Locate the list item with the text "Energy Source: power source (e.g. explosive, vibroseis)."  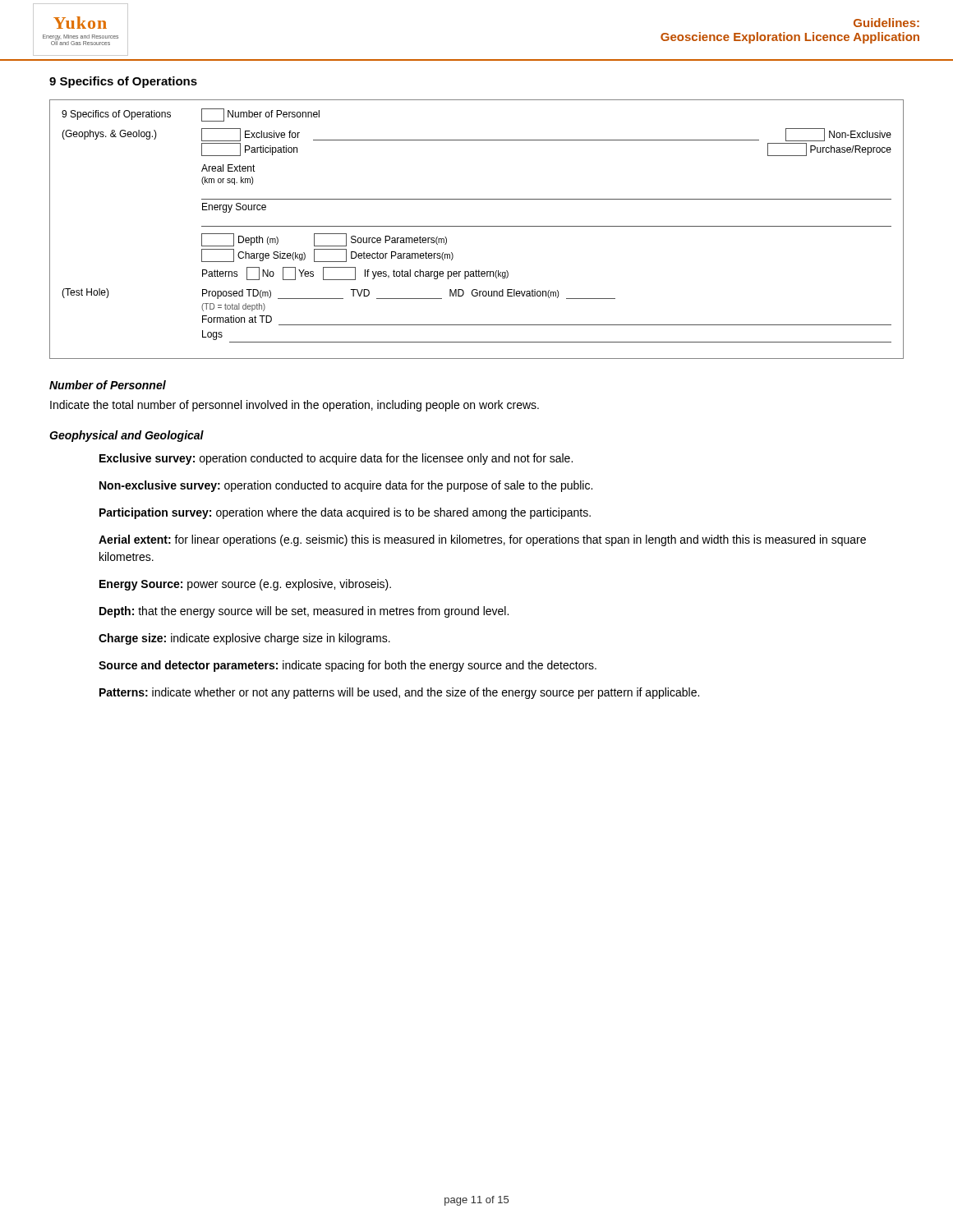(245, 584)
